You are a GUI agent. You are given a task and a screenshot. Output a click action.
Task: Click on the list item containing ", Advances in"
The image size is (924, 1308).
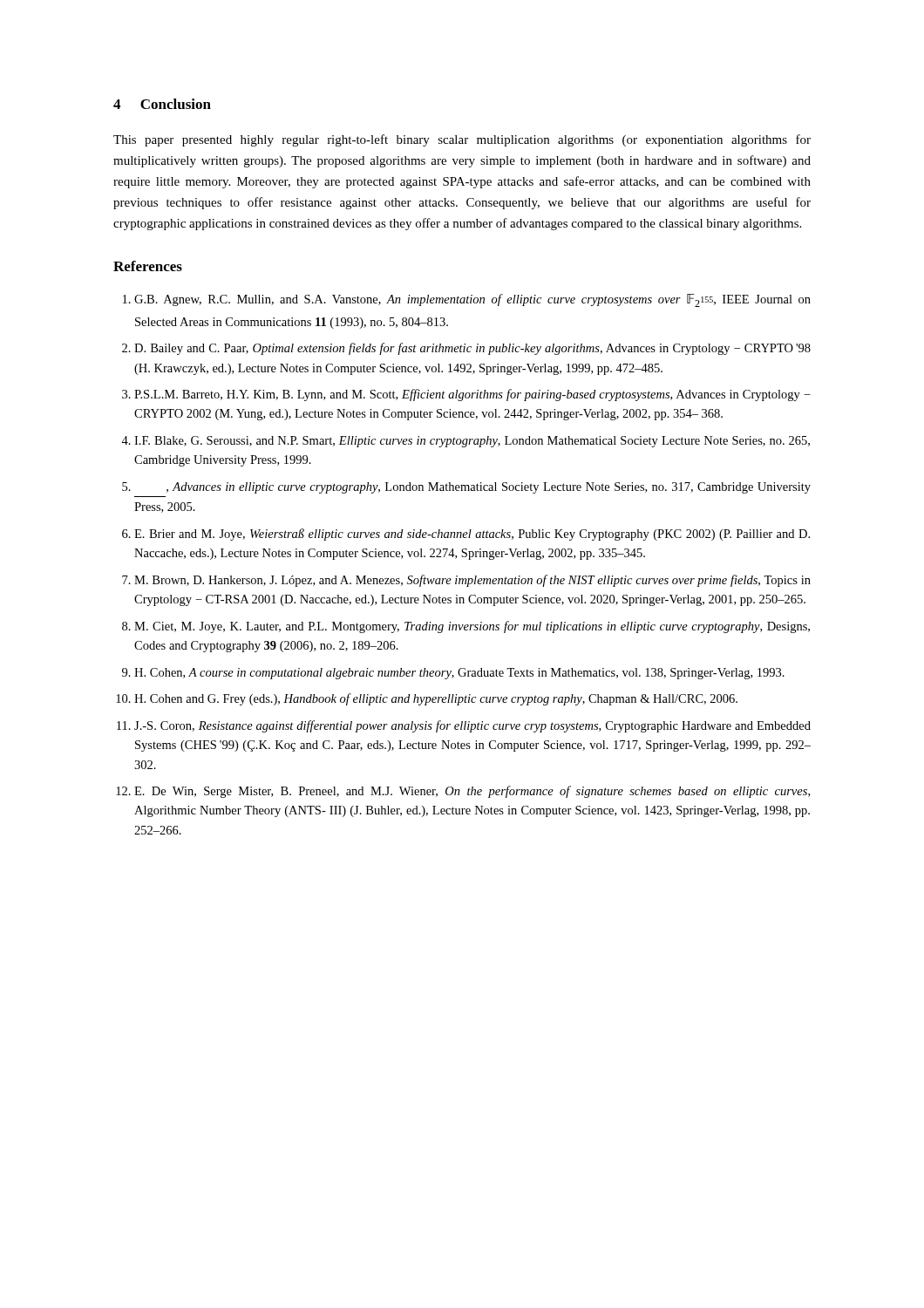(472, 495)
